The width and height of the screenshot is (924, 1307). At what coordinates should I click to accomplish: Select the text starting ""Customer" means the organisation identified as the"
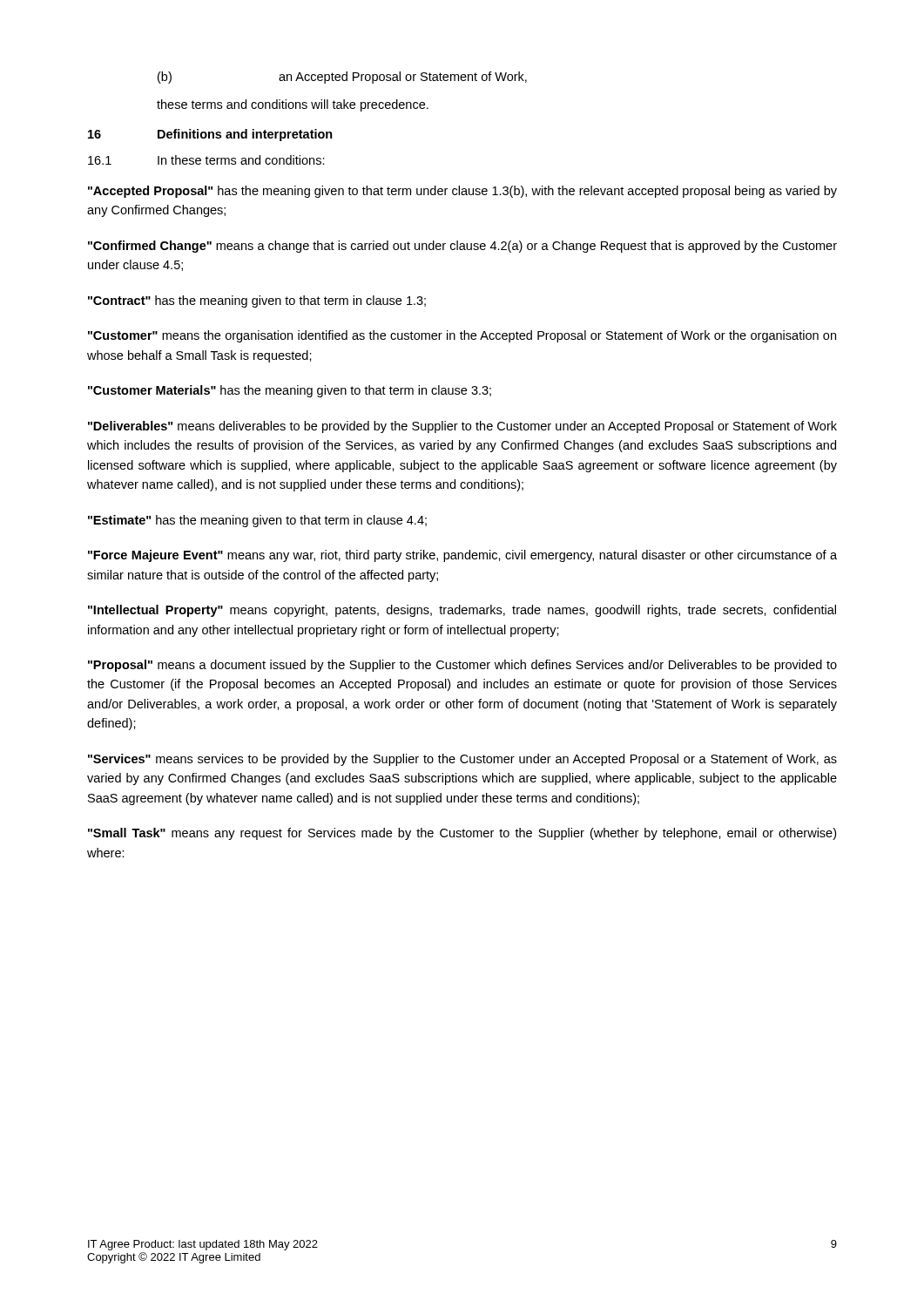pos(462,346)
